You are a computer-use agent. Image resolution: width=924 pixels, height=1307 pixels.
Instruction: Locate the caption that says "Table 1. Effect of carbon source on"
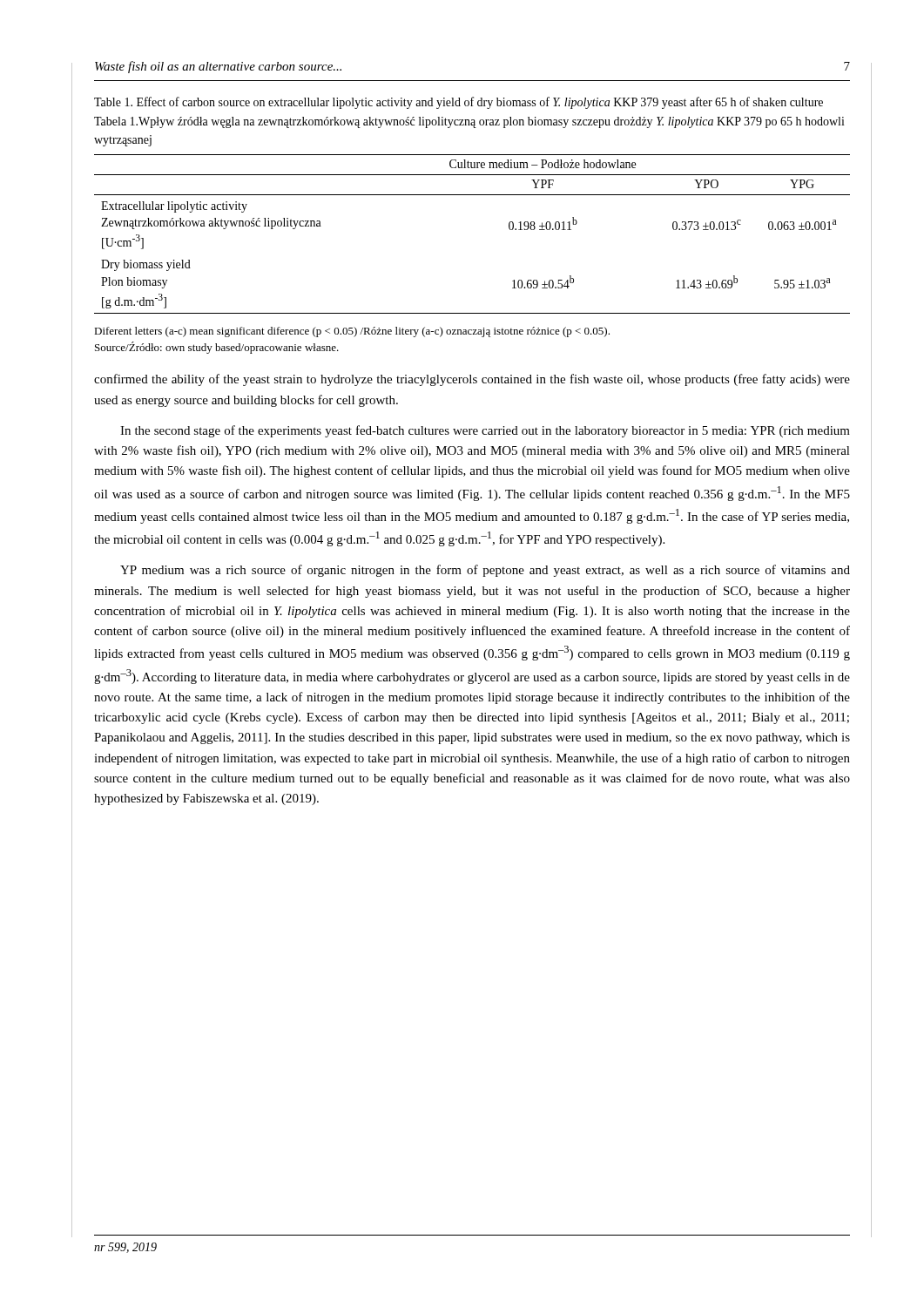pyautogui.click(x=459, y=102)
